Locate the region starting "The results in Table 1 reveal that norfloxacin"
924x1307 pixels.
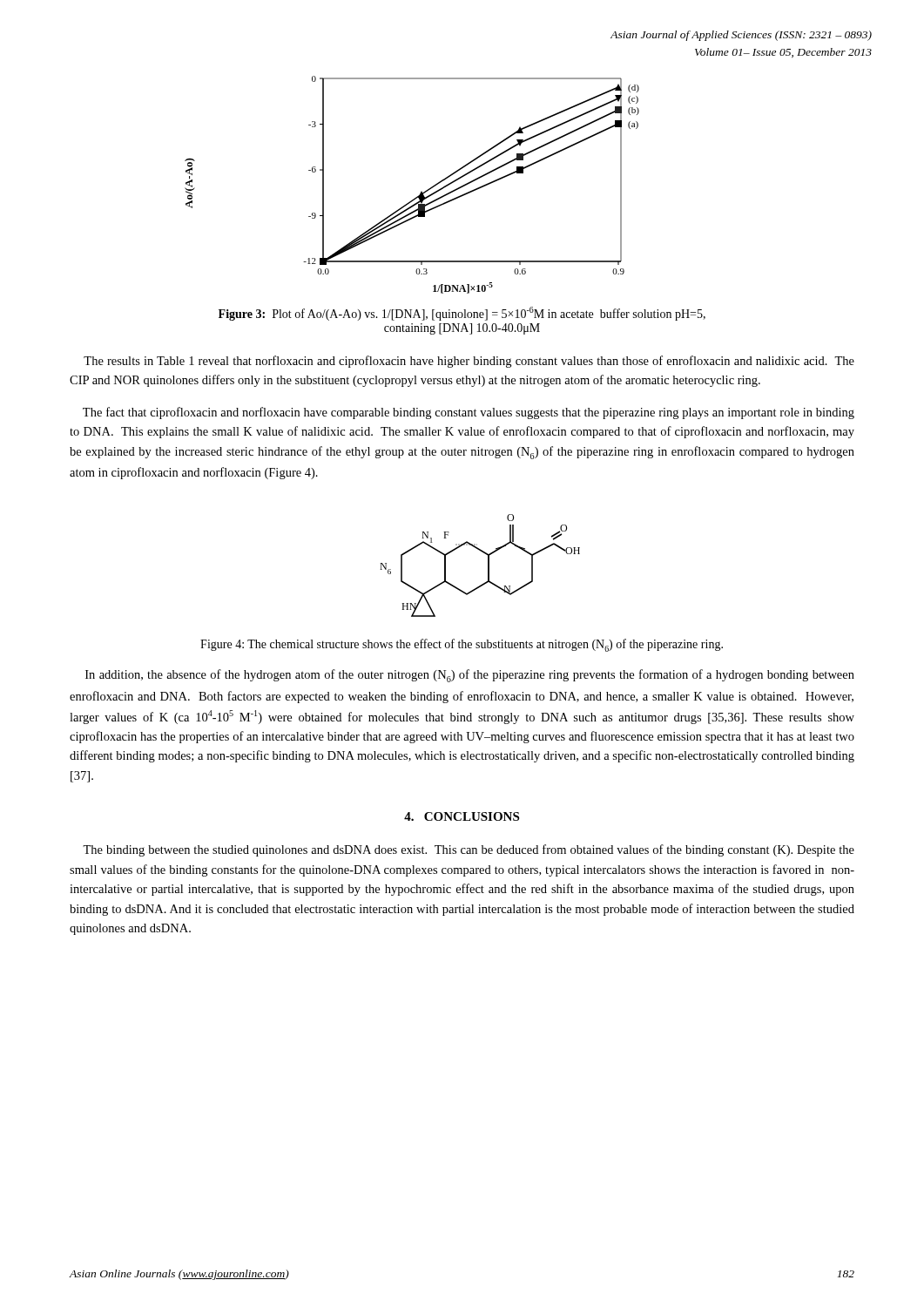[x=462, y=370]
